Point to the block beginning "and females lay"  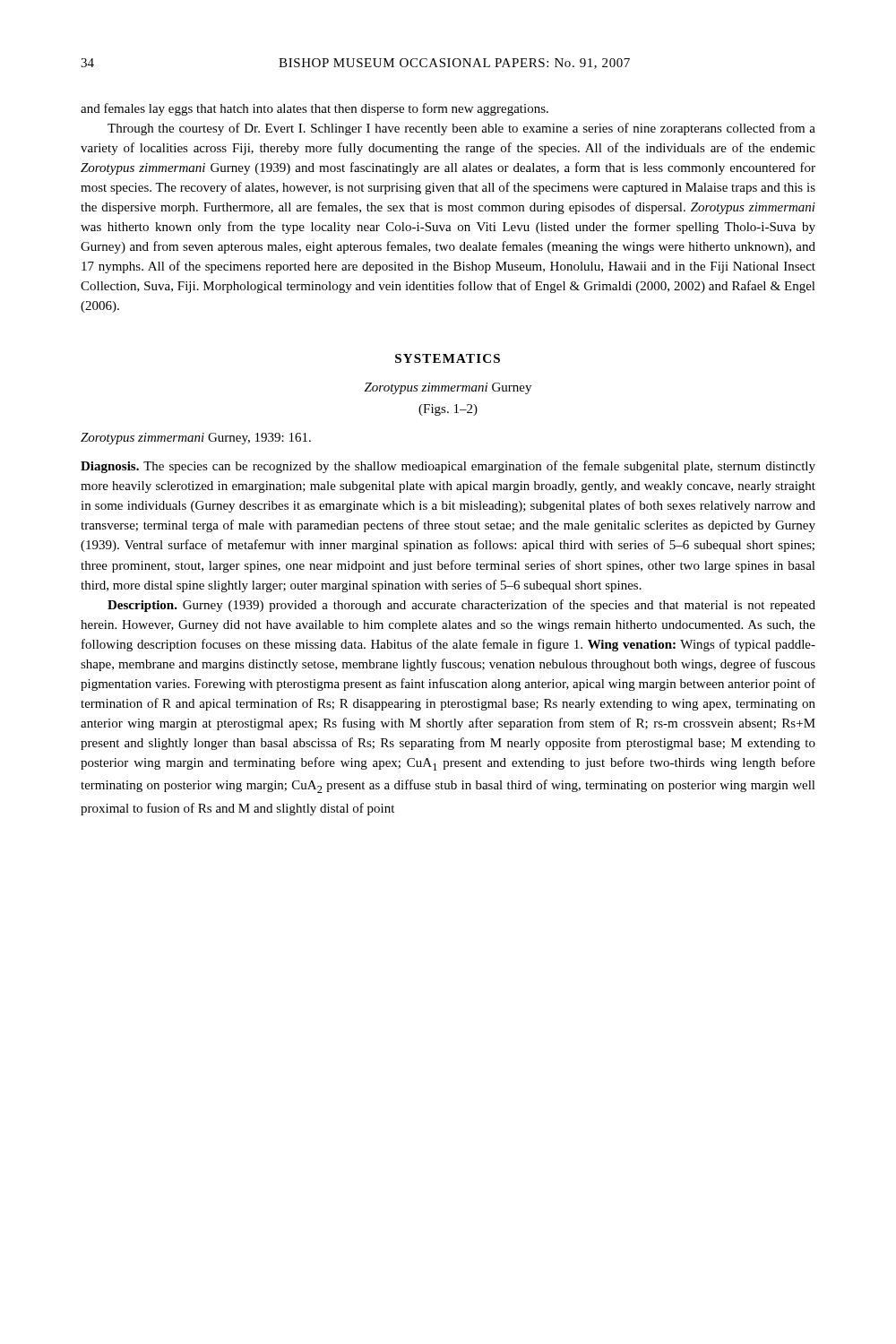[x=448, y=207]
